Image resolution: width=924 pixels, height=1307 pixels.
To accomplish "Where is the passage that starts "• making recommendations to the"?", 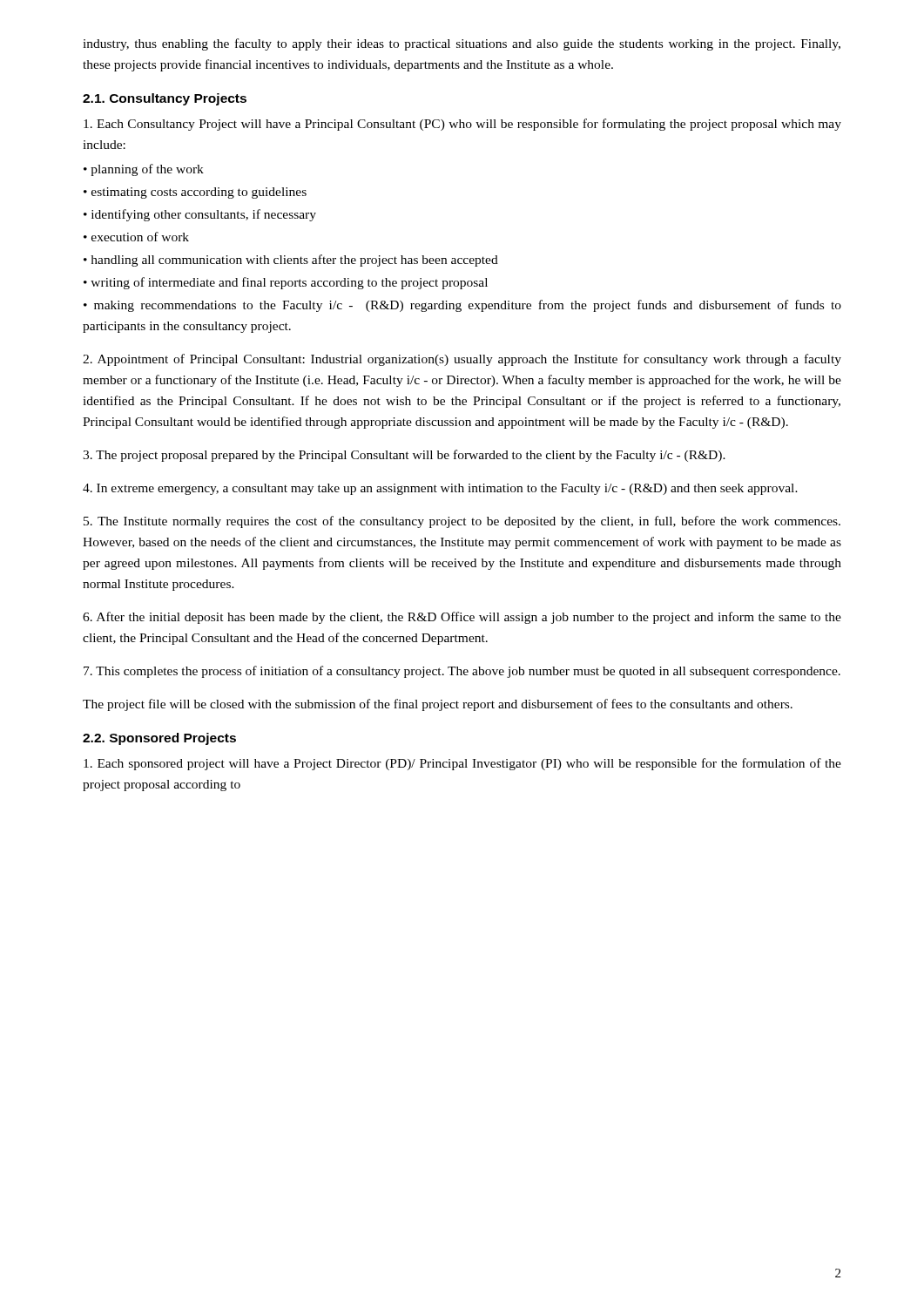I will coord(462,315).
